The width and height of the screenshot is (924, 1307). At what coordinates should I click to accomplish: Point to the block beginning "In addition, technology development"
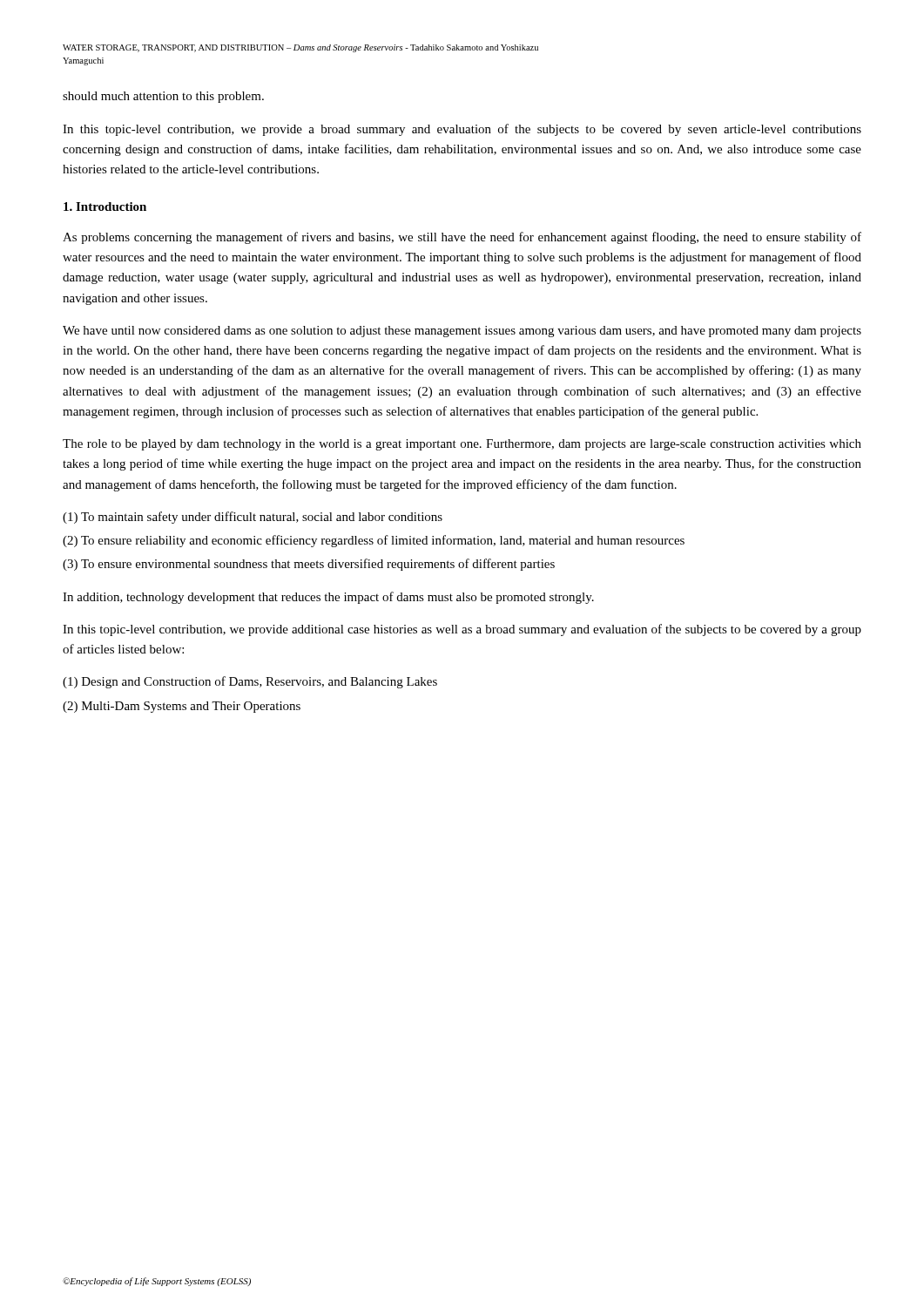point(329,597)
